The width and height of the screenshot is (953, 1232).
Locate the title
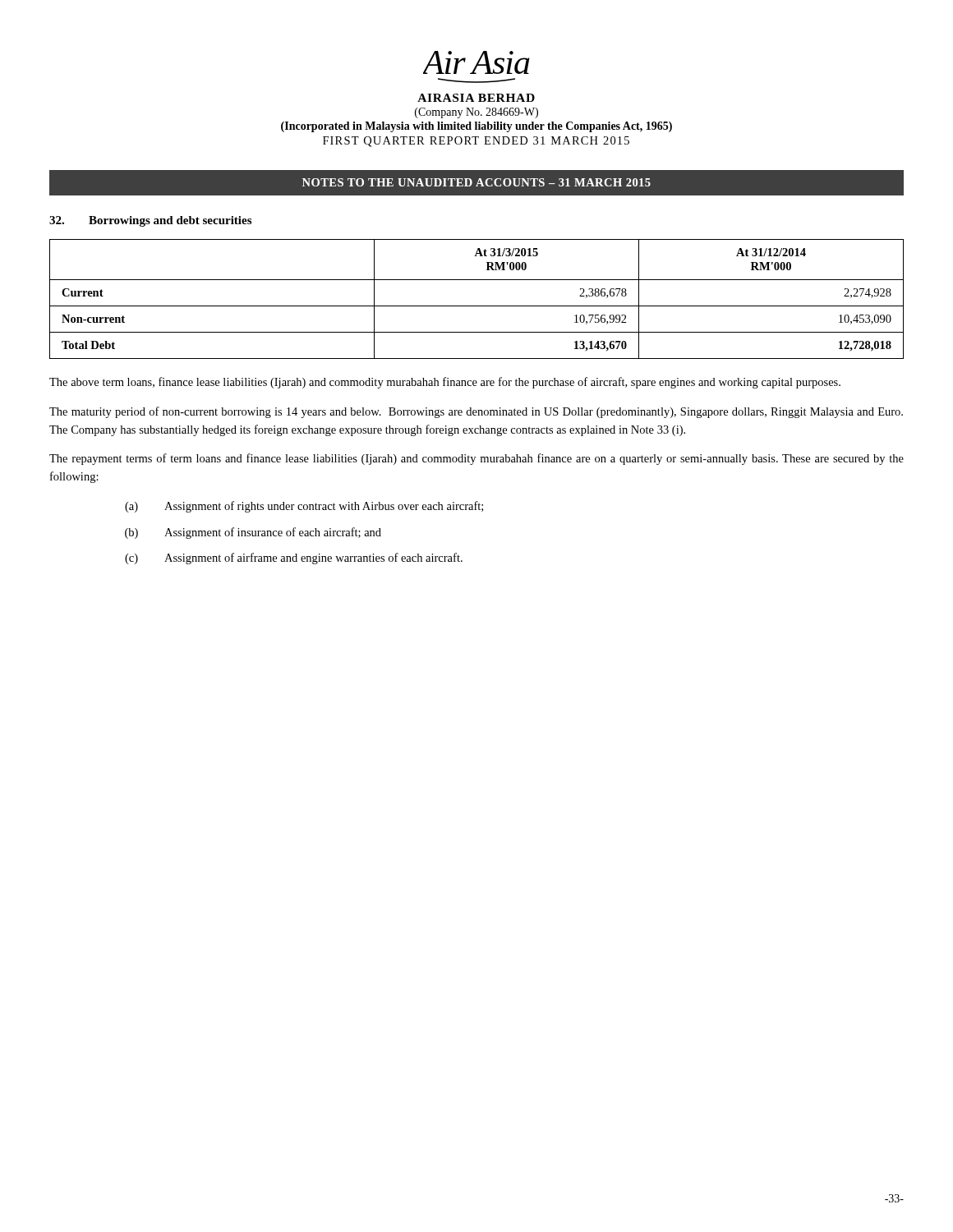click(x=151, y=221)
